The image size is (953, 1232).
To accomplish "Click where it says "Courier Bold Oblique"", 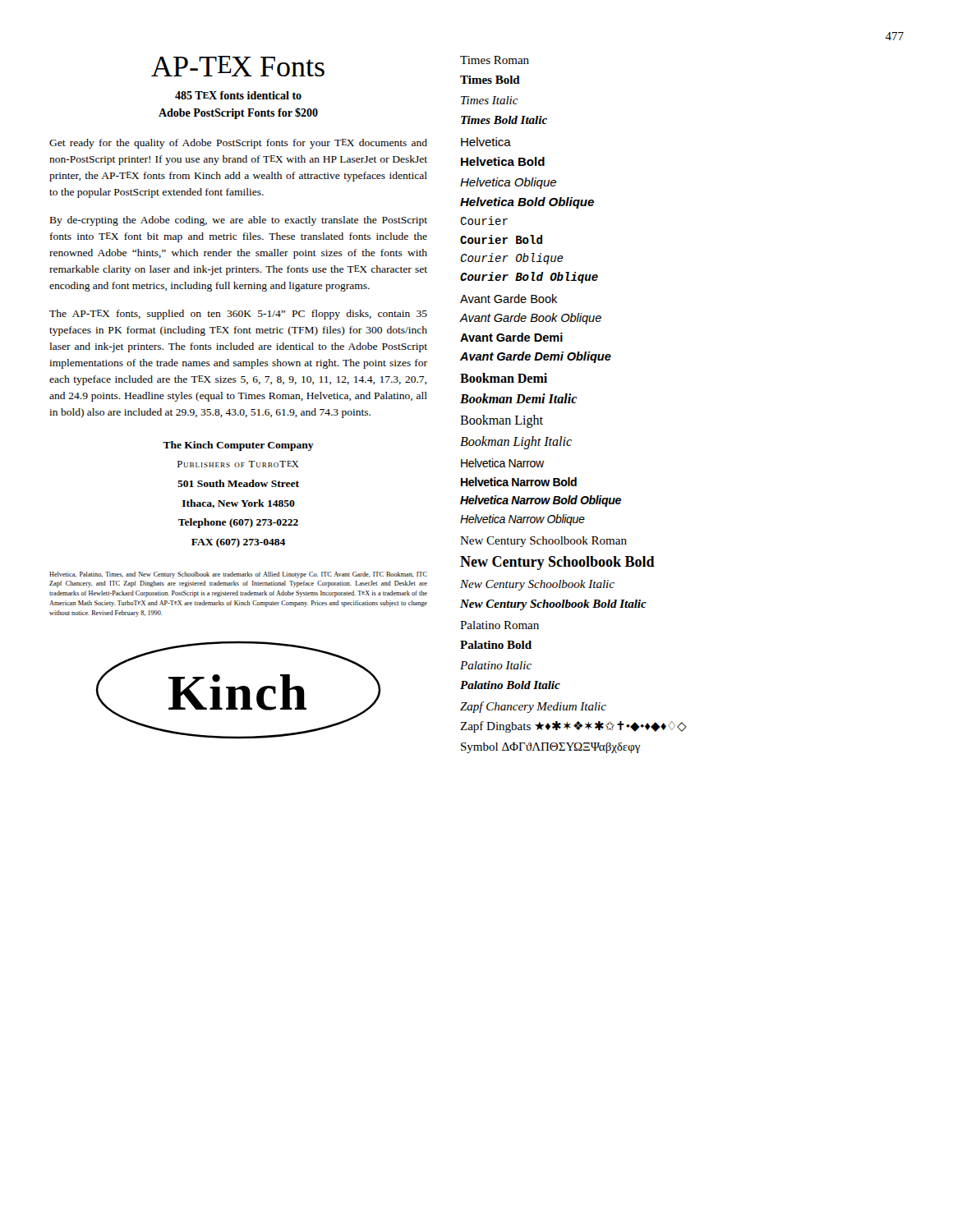I will point(529,278).
